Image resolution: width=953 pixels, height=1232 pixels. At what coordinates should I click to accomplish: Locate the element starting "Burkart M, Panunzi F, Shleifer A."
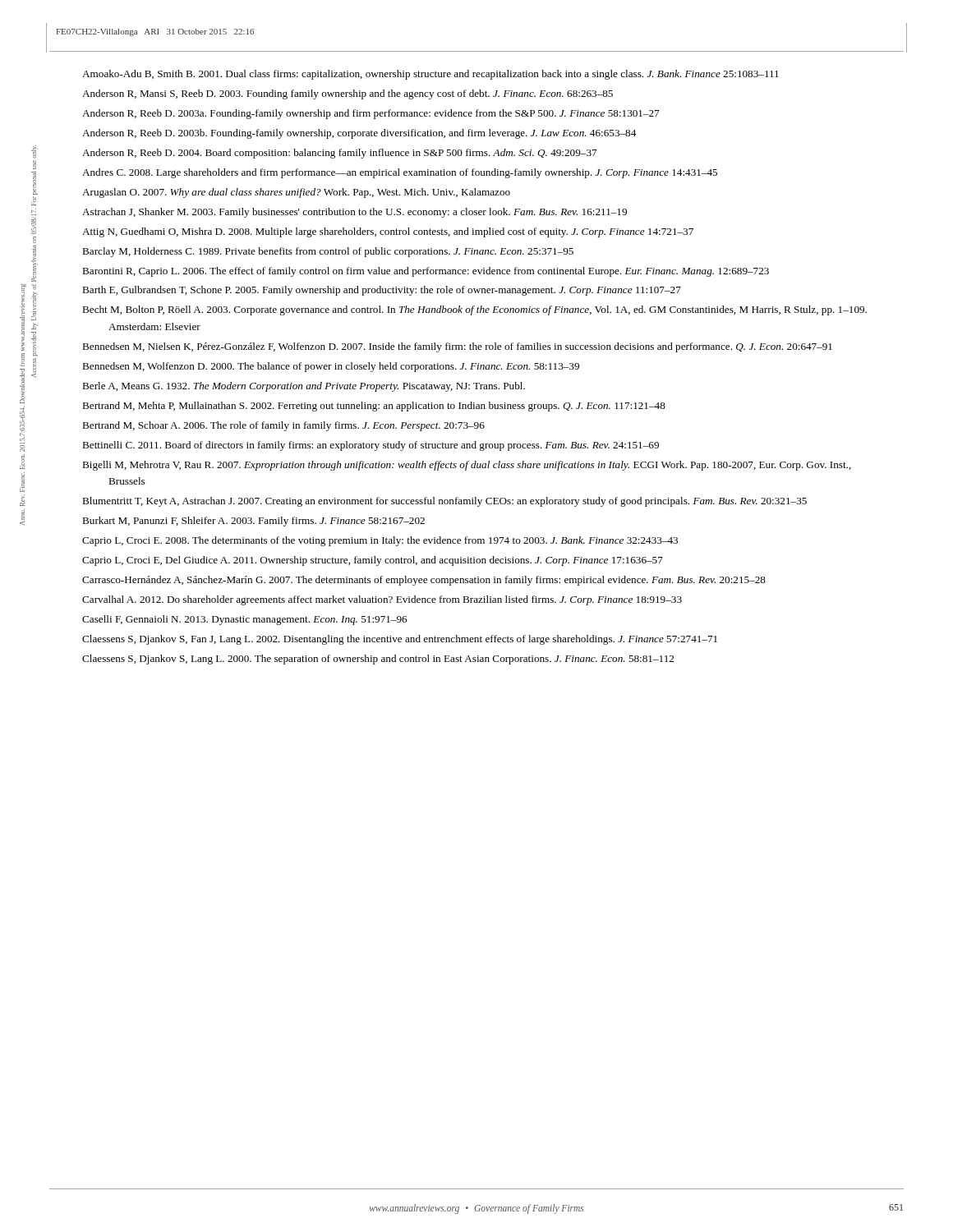[254, 520]
